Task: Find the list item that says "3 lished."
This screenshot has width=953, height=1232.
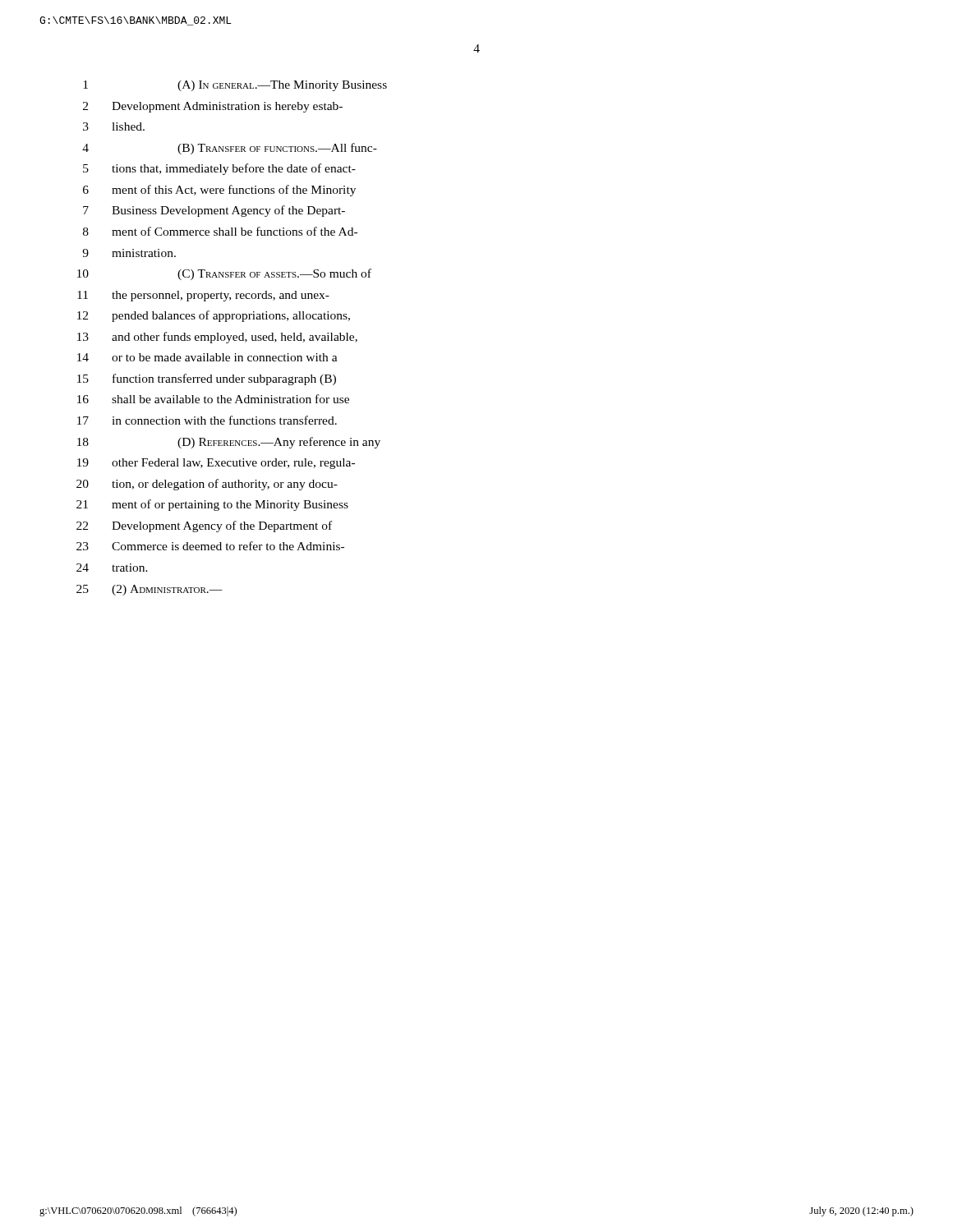Action: [114, 126]
